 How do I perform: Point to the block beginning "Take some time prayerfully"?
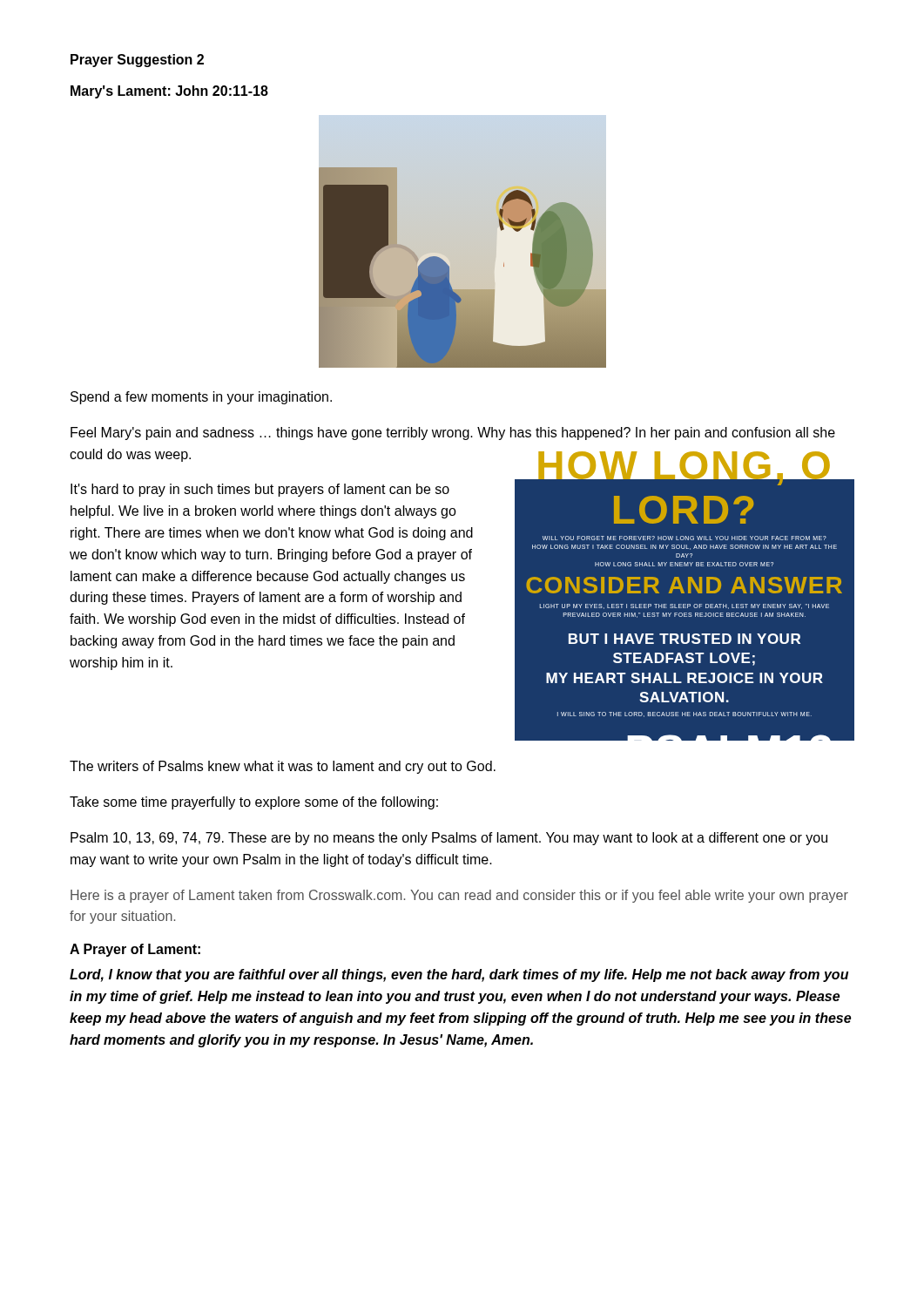[254, 802]
